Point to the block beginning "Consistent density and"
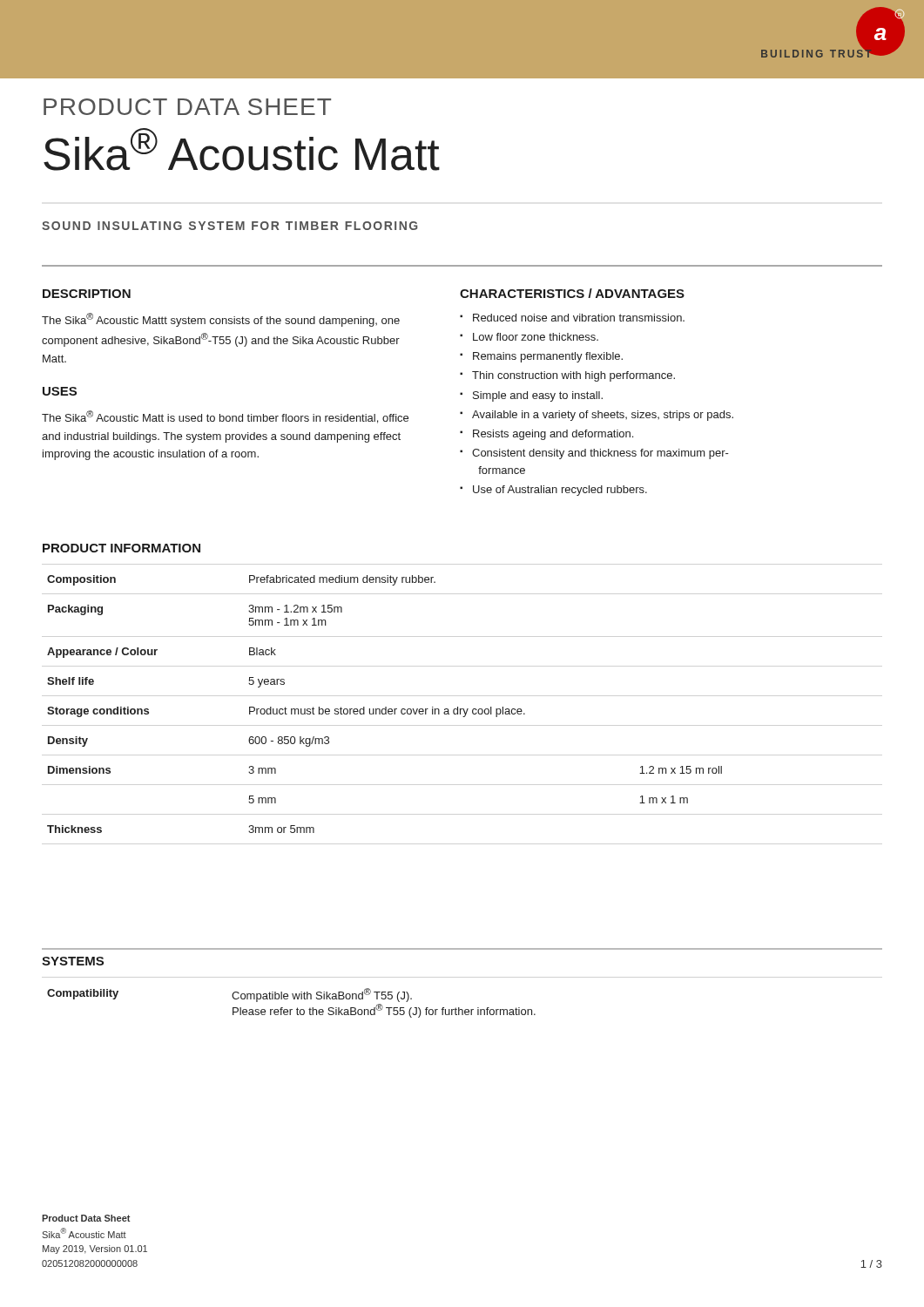The image size is (924, 1307). pos(600,461)
